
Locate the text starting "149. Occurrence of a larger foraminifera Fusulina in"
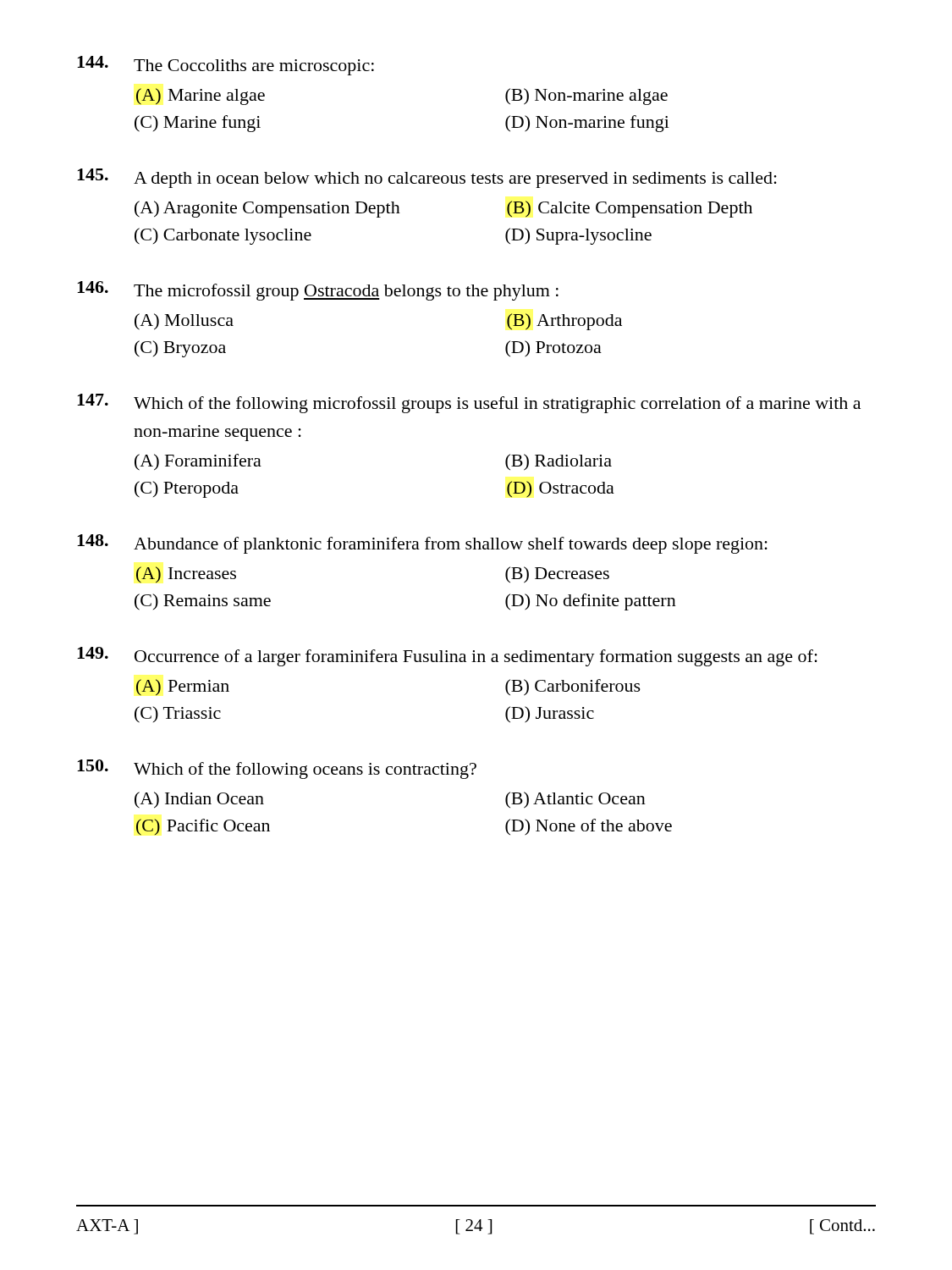pyautogui.click(x=447, y=657)
